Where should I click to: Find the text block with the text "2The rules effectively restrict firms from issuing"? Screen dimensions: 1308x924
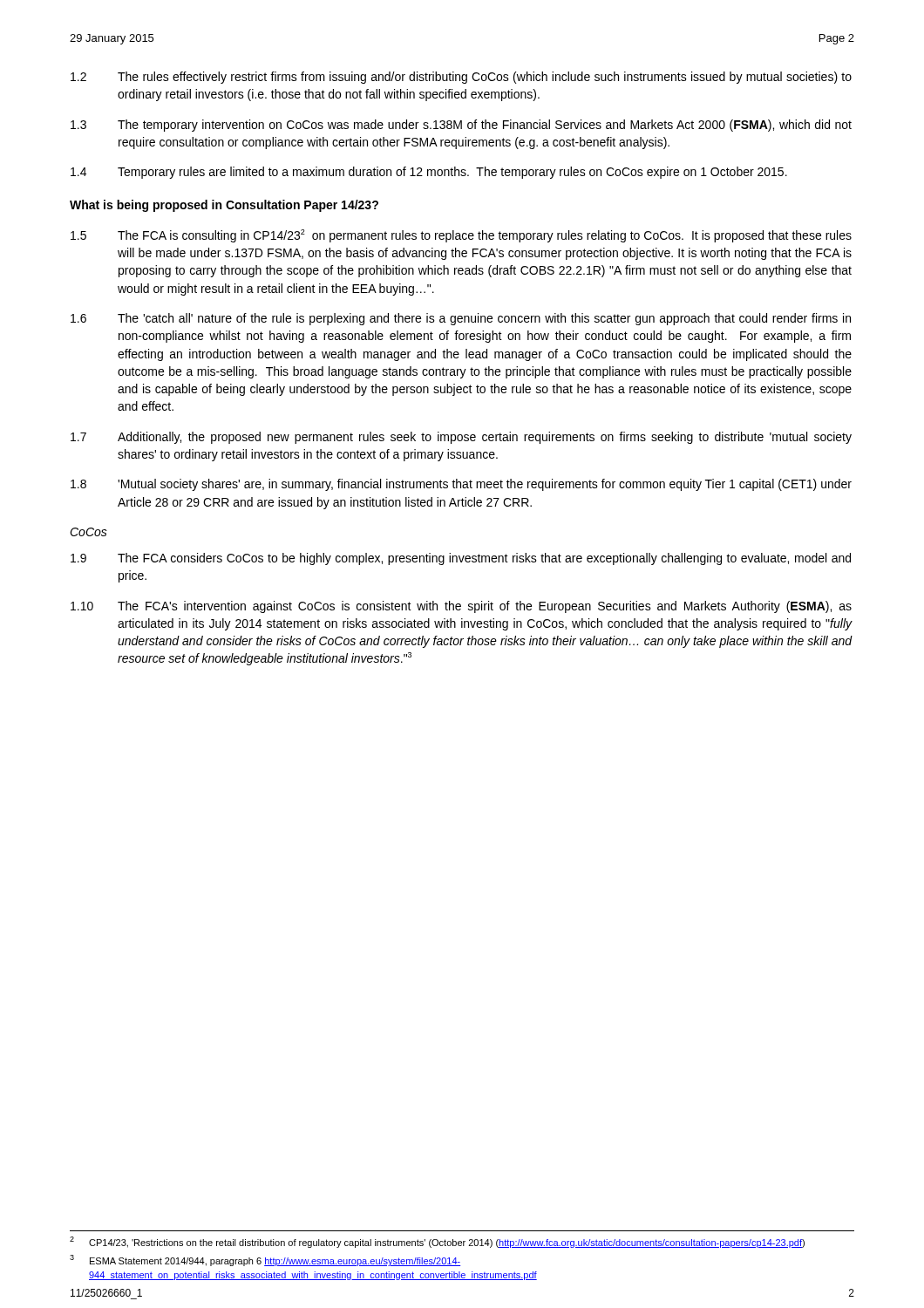462,86
